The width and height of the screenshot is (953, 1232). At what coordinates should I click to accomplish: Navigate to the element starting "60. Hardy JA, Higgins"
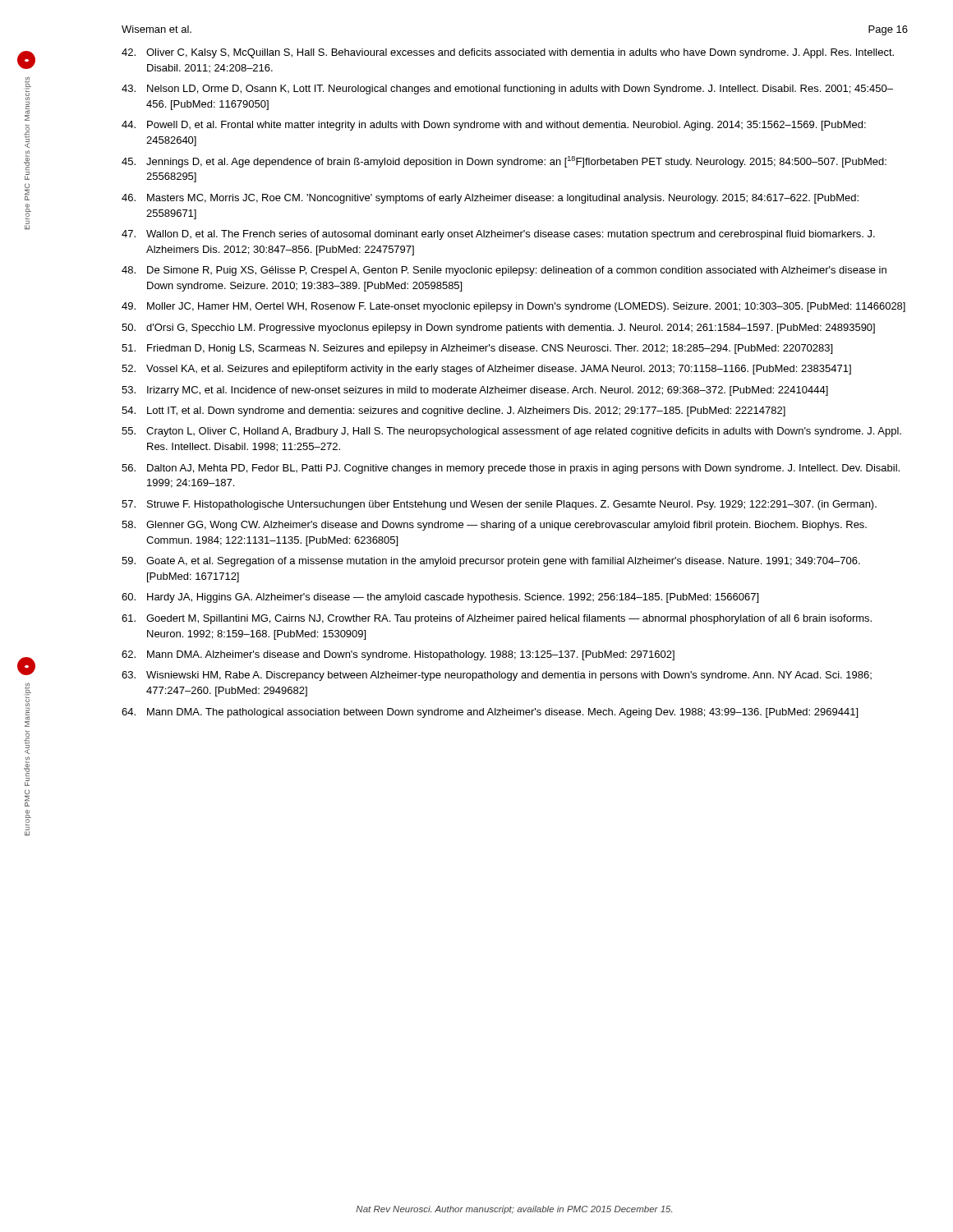point(440,598)
